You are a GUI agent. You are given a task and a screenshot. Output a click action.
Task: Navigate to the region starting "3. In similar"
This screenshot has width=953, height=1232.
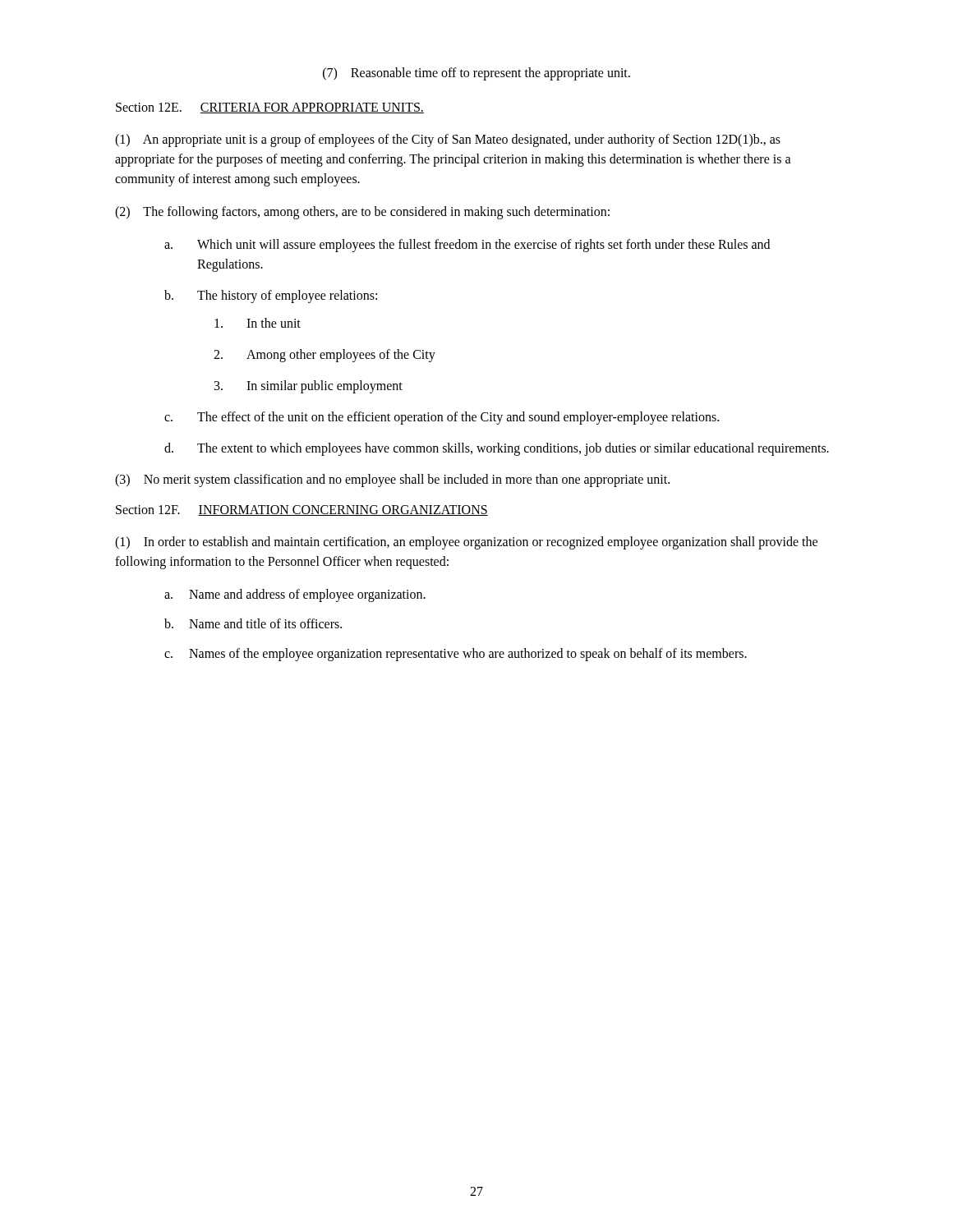308,387
